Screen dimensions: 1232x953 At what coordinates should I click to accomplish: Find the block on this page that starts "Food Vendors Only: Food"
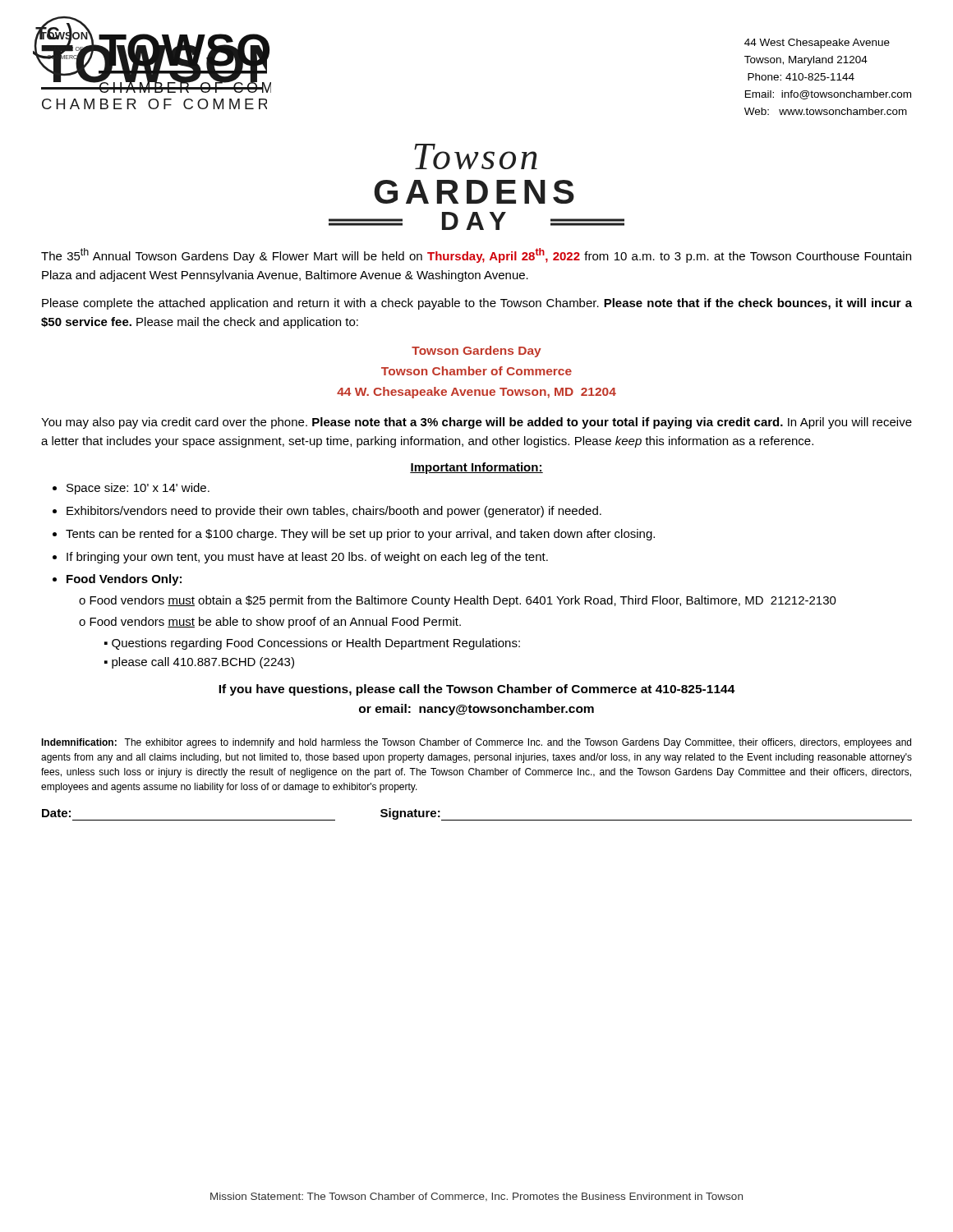pos(124,580)
